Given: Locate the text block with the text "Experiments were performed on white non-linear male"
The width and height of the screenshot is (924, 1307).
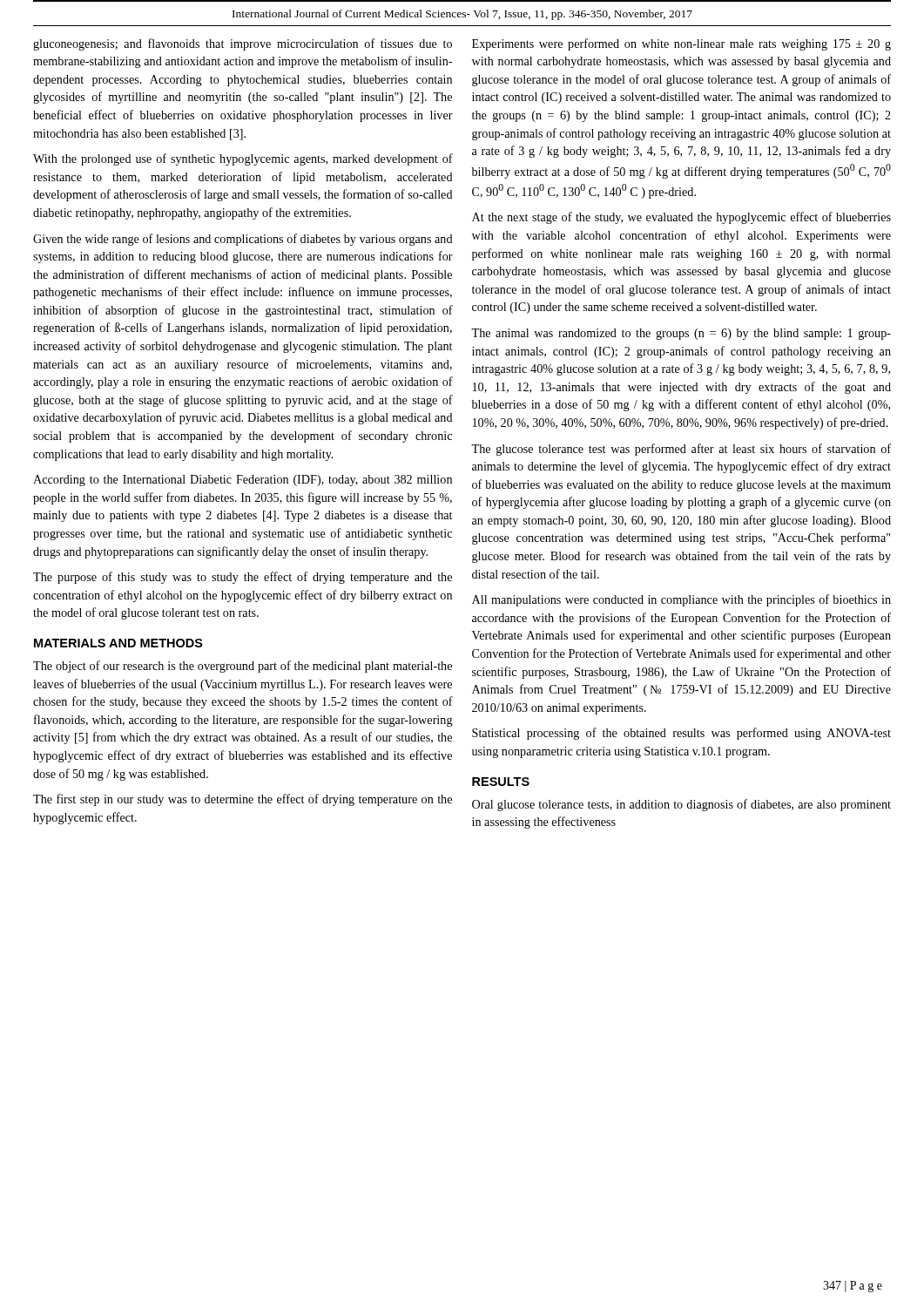Looking at the screenshot, I should (x=681, y=118).
